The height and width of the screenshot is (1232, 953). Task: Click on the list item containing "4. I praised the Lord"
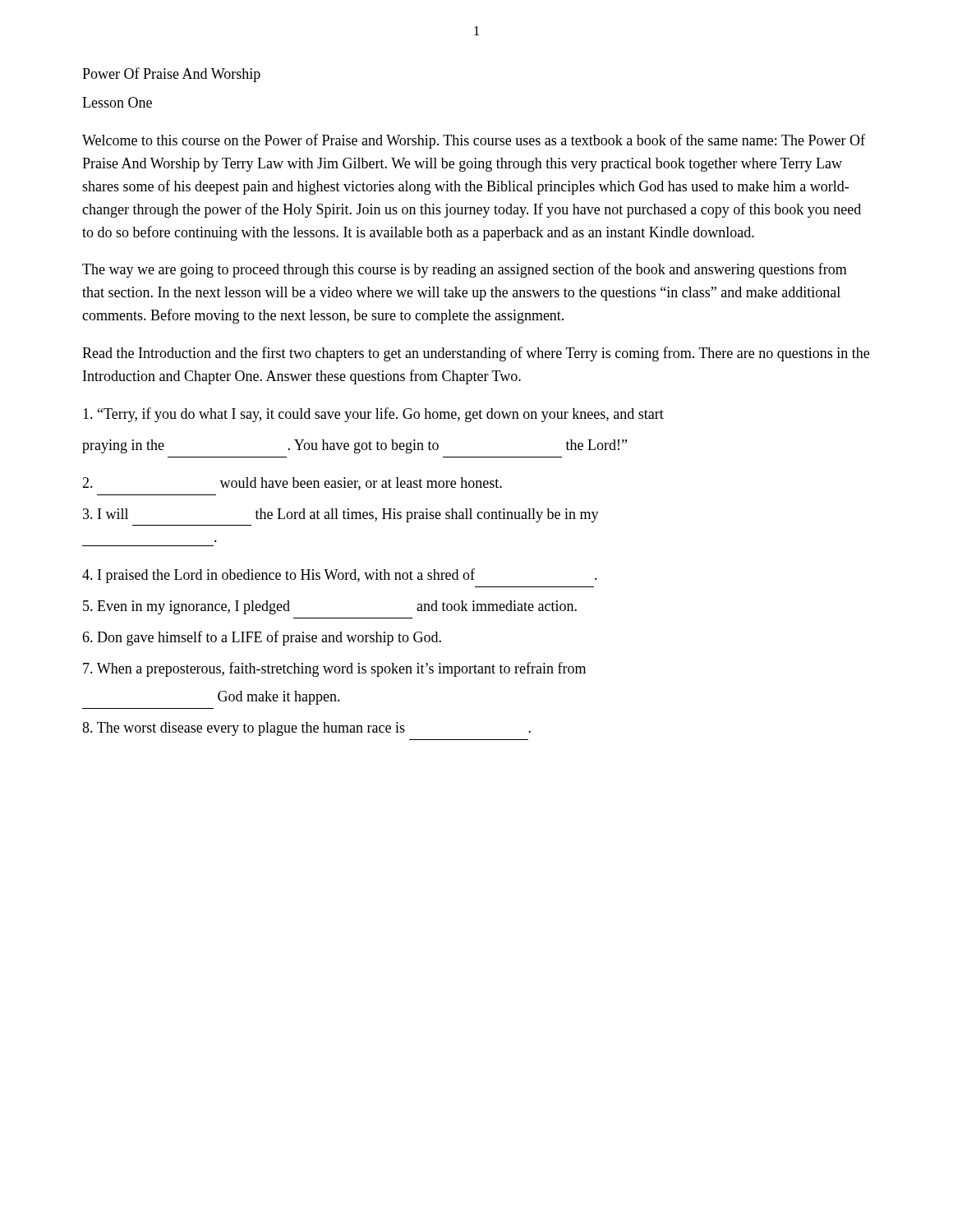(x=340, y=577)
